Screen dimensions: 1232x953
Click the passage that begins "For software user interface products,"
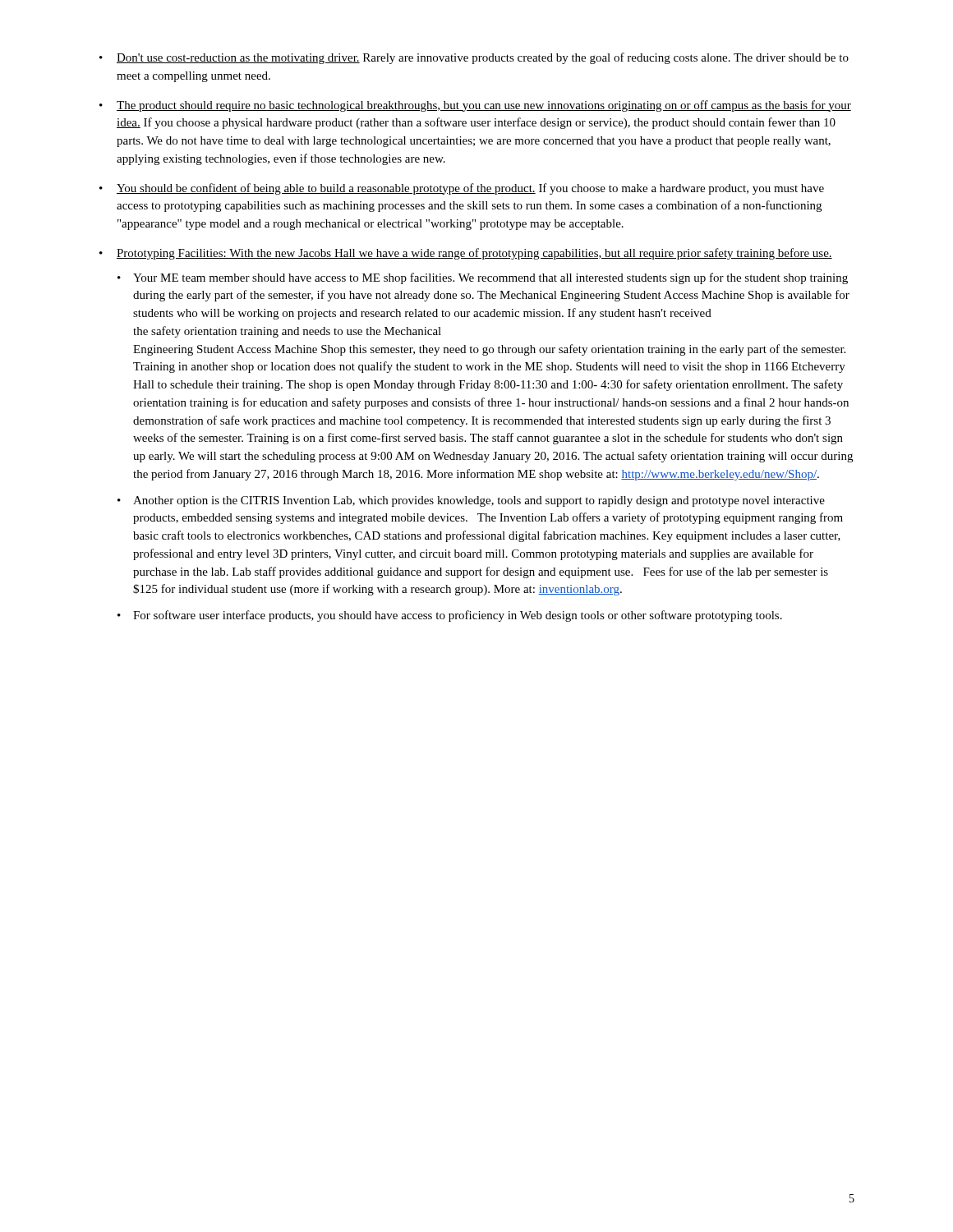pos(458,615)
